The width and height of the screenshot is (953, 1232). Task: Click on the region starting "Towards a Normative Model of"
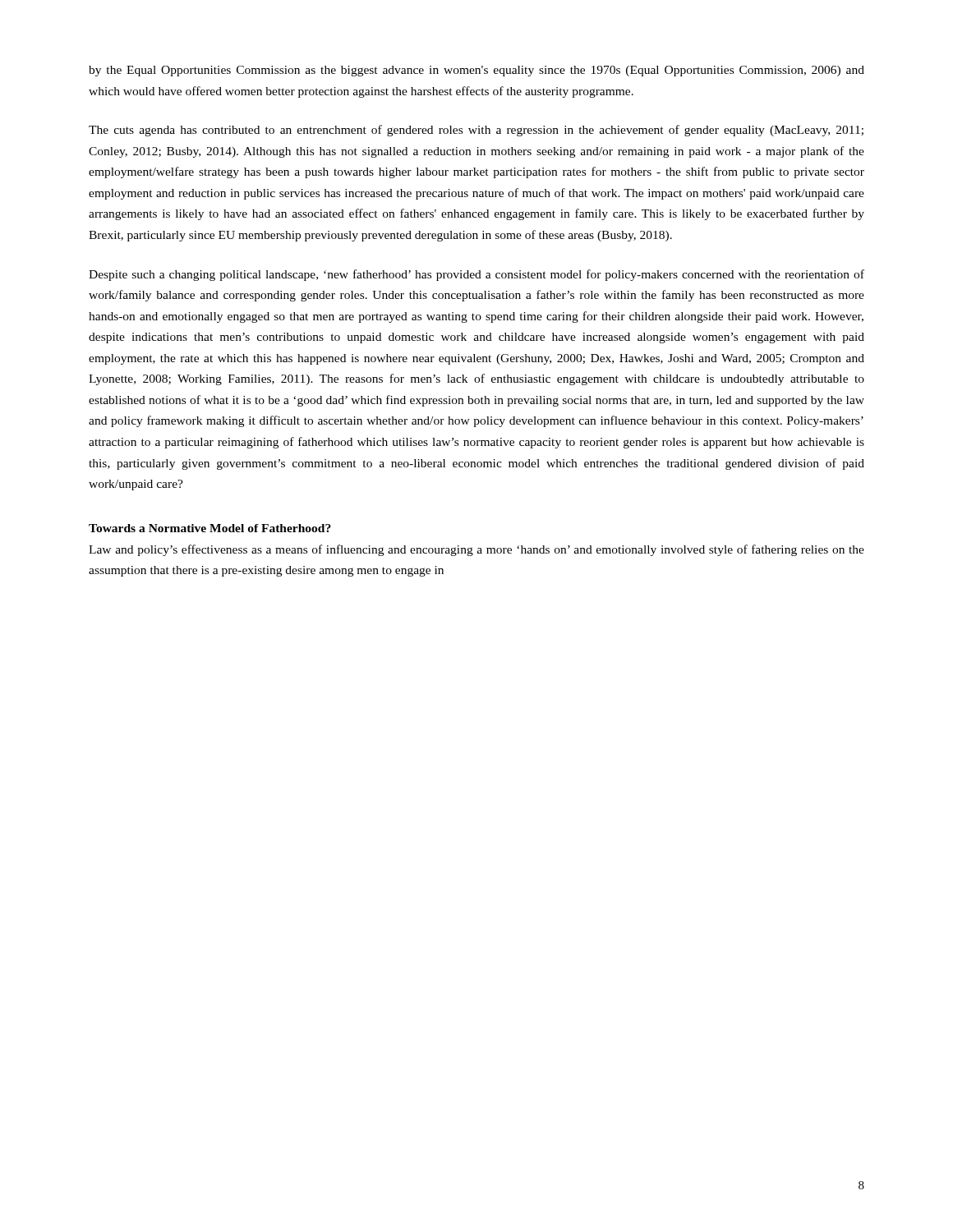pos(210,527)
